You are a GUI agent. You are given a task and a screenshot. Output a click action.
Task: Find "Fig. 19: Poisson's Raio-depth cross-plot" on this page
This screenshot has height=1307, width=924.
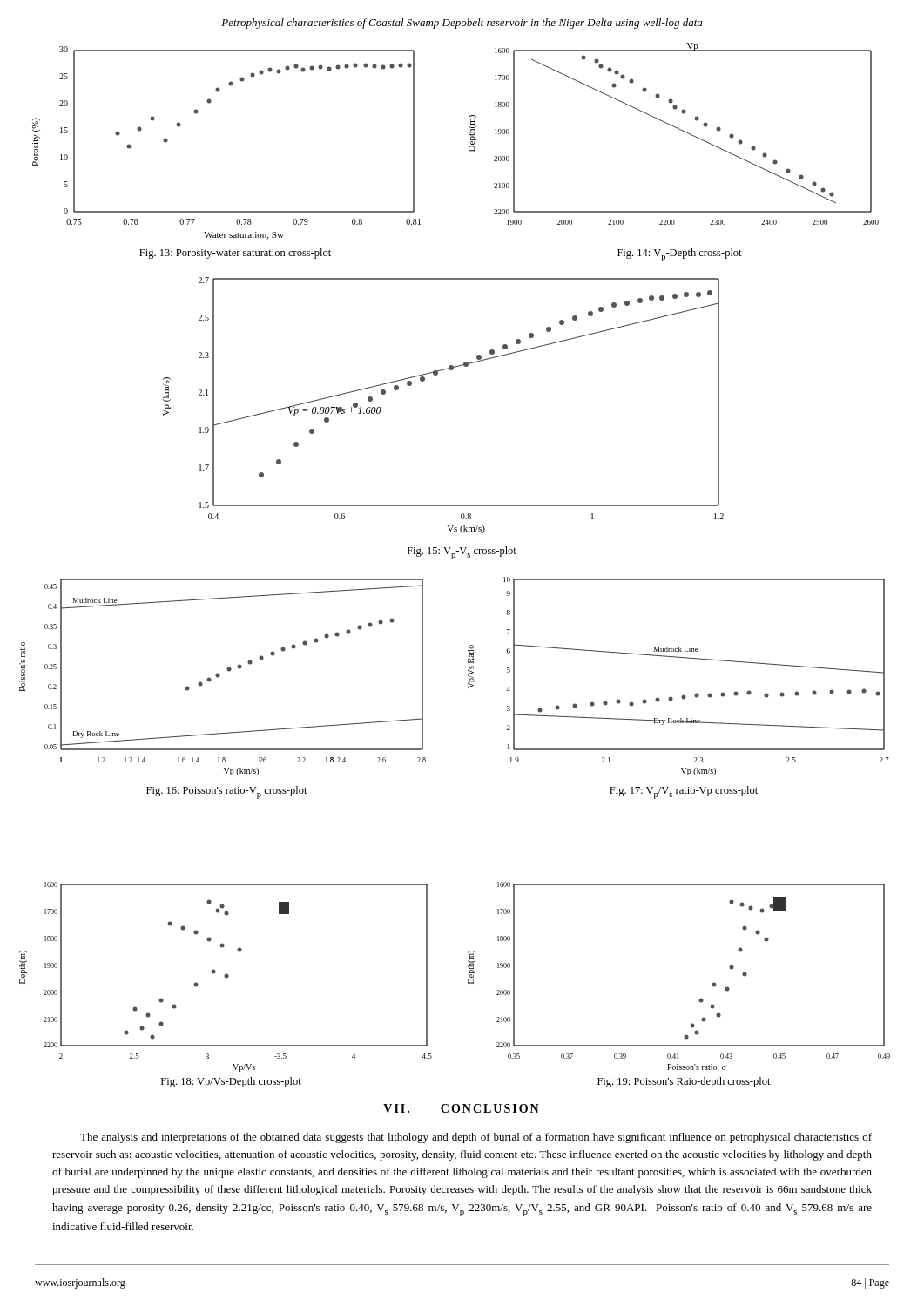(684, 1081)
